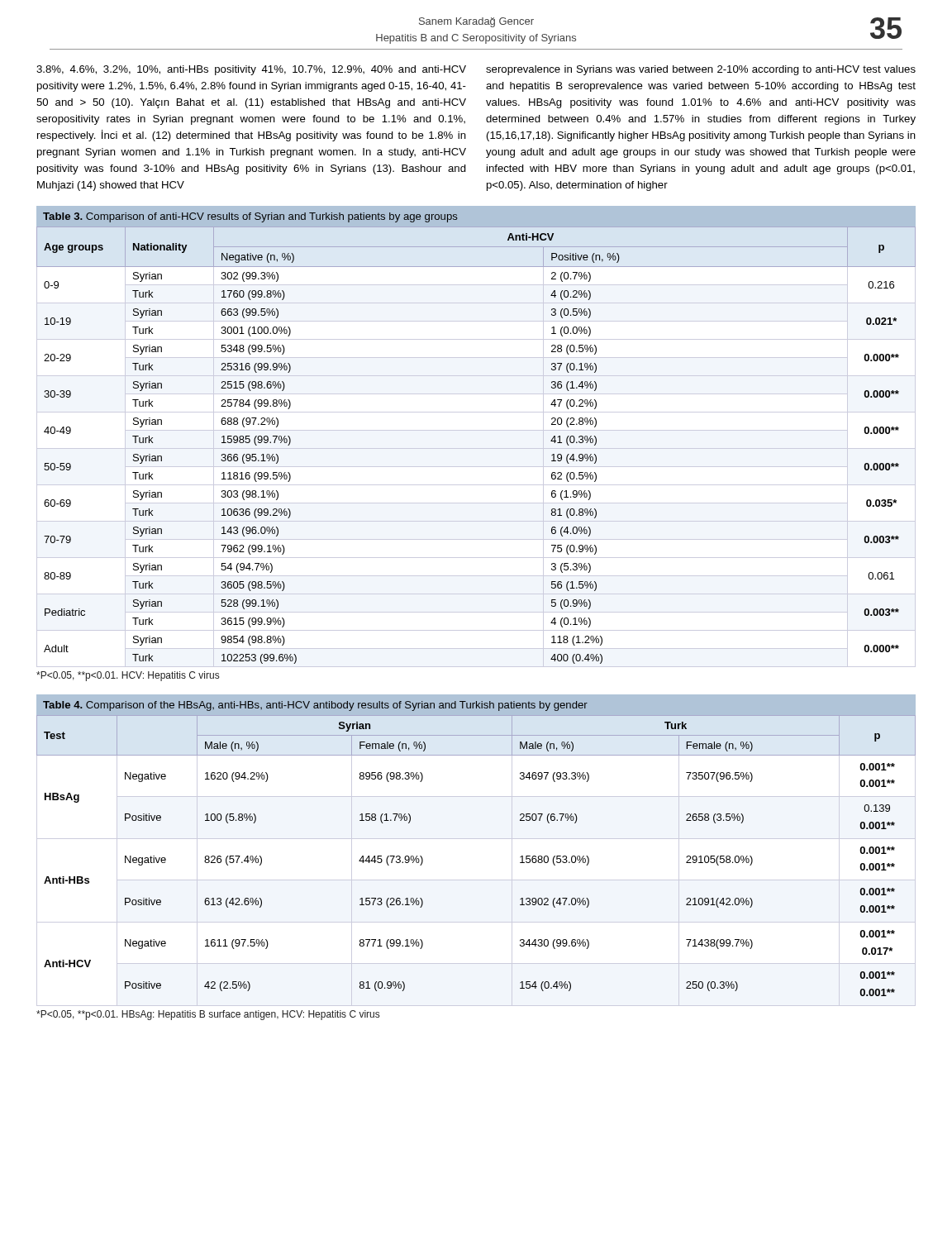The height and width of the screenshot is (1240, 952).
Task: Select the element starting "Table 4. Comparison"
Action: click(x=315, y=704)
